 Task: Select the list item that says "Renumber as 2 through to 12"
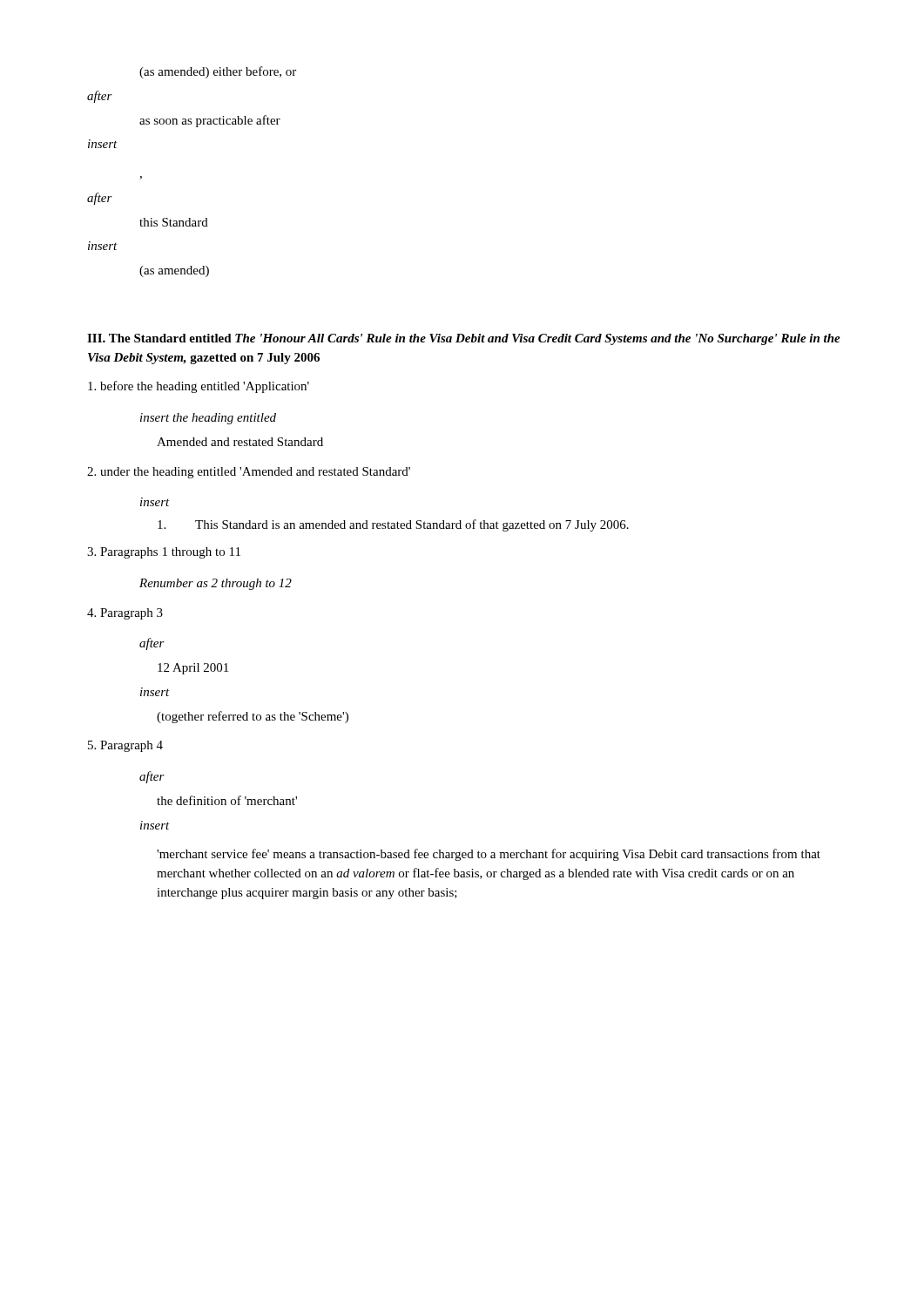click(216, 584)
